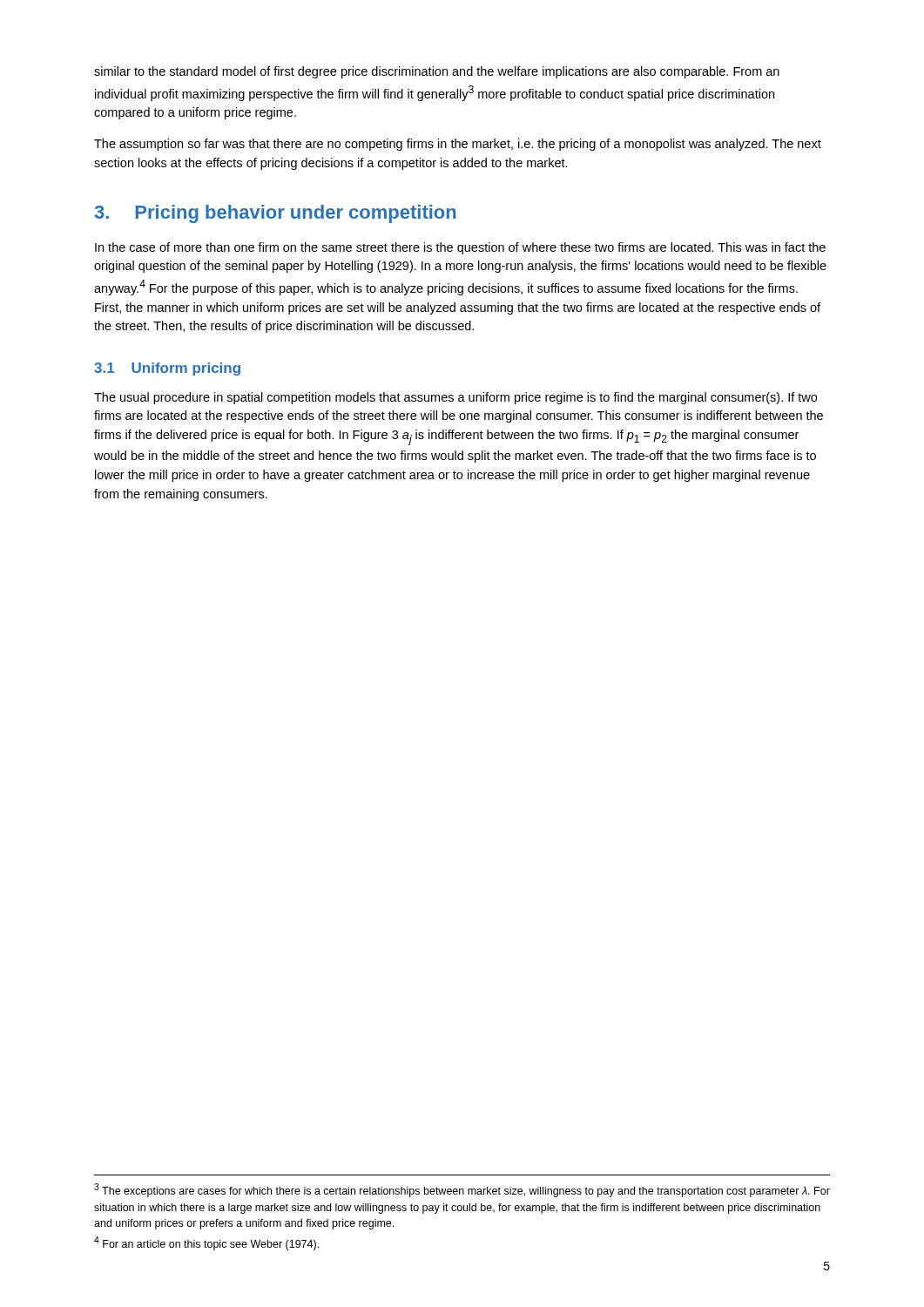
Task: Locate the text starting "4 For an article"
Action: point(207,1243)
